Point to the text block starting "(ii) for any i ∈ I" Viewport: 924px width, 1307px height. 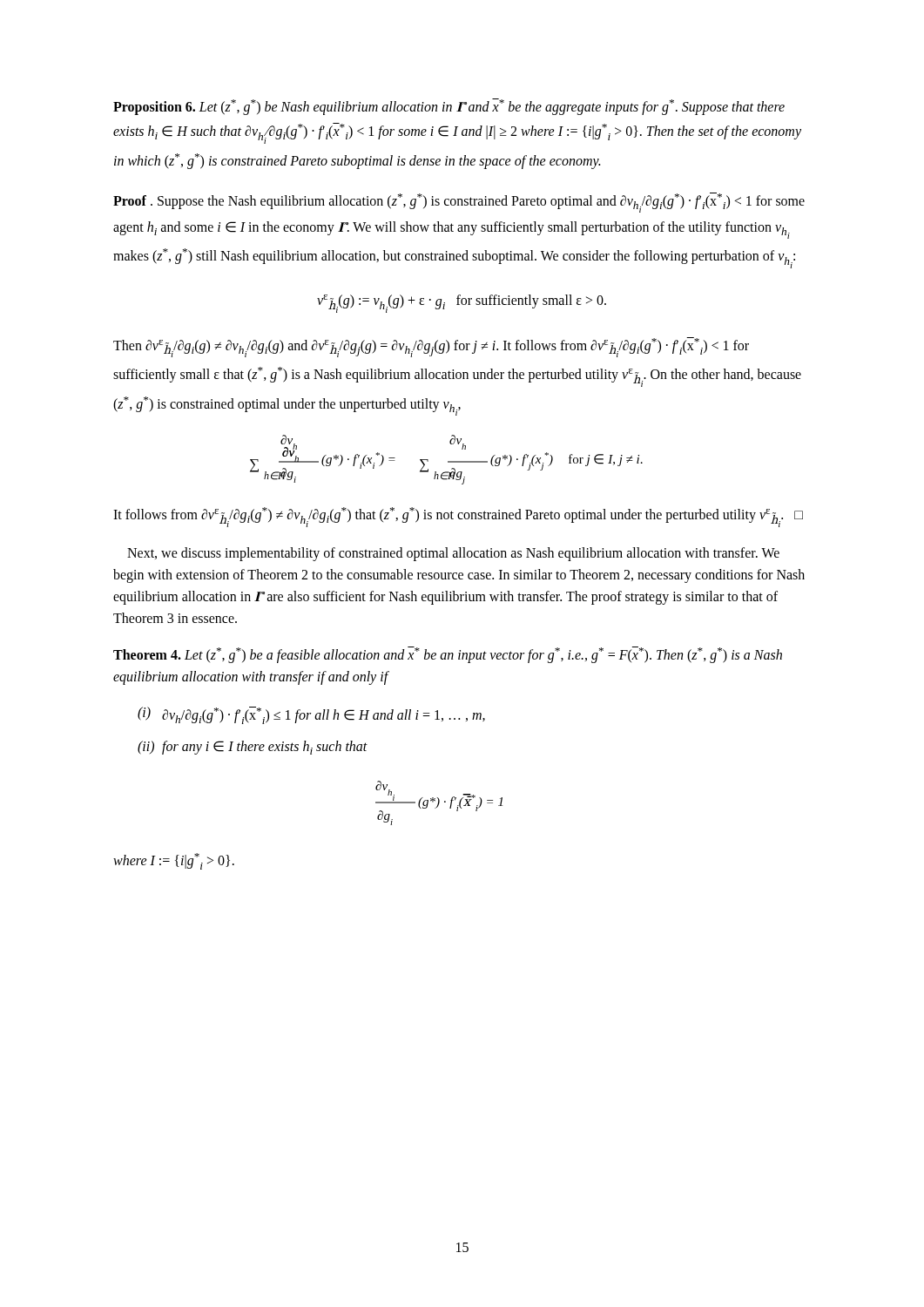pyautogui.click(x=253, y=748)
